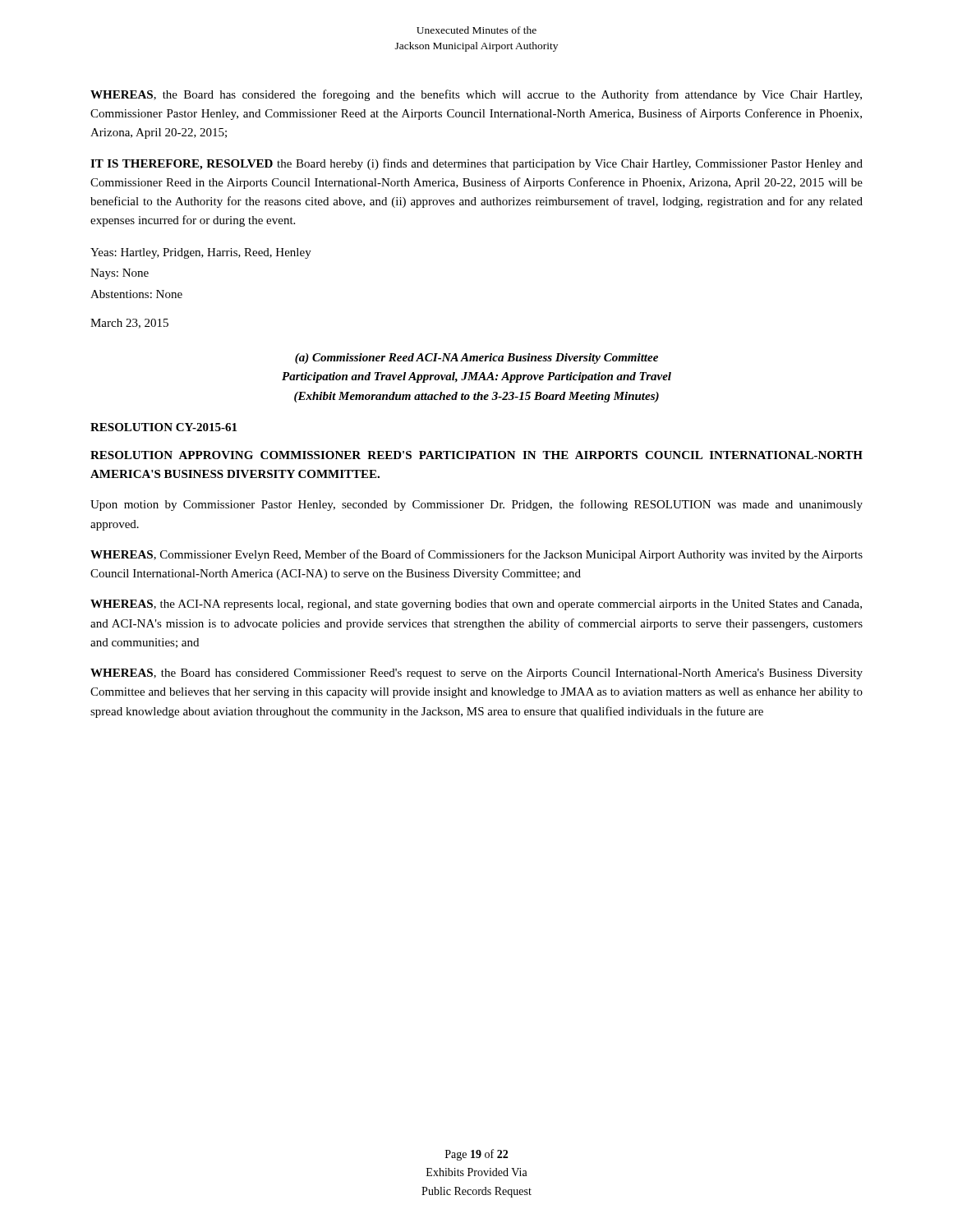
Task: Point to the section header beginning "(a) Commissioner Reed ACI-NA America Business"
Action: point(476,376)
